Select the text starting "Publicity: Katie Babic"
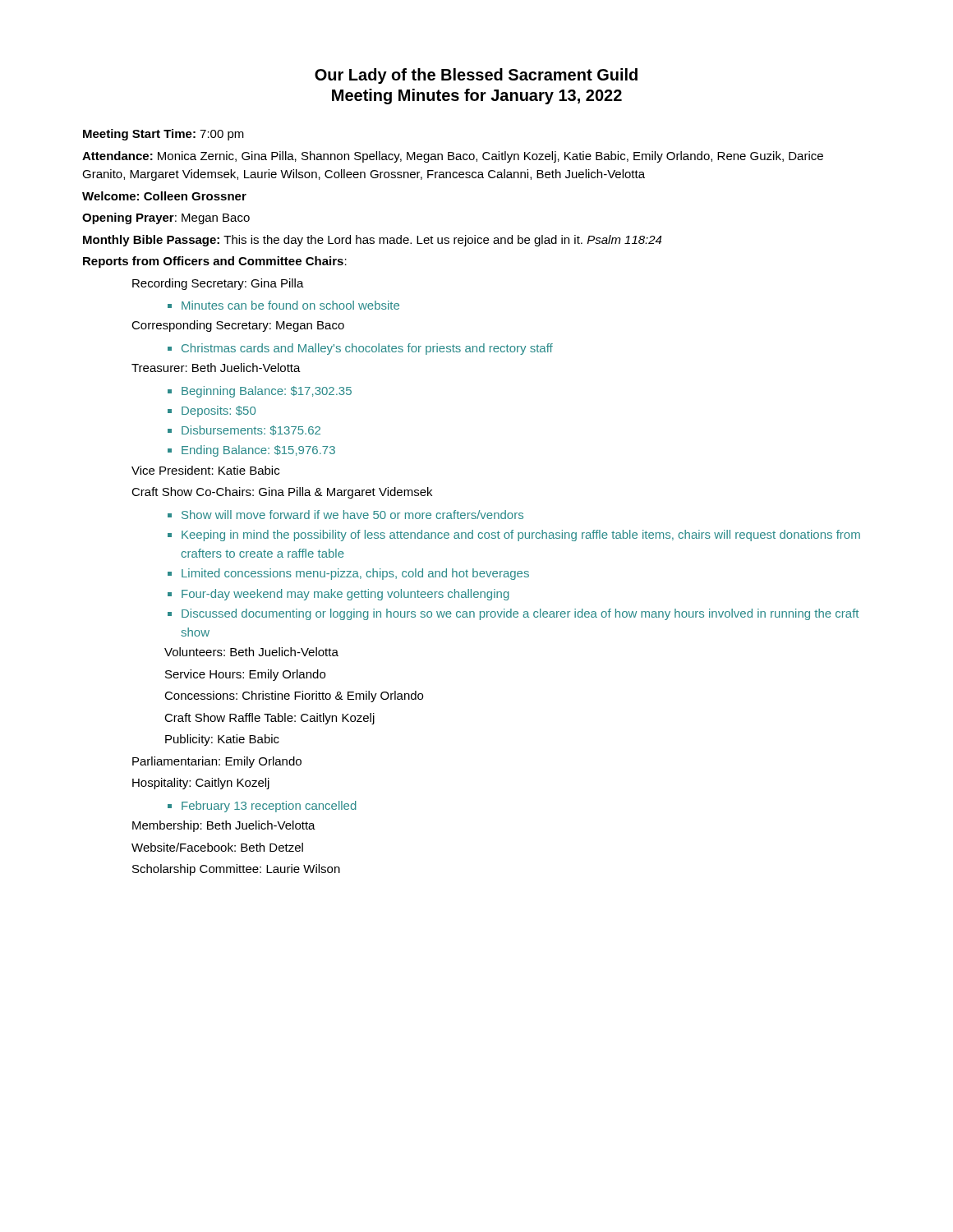953x1232 pixels. pyautogui.click(x=222, y=739)
